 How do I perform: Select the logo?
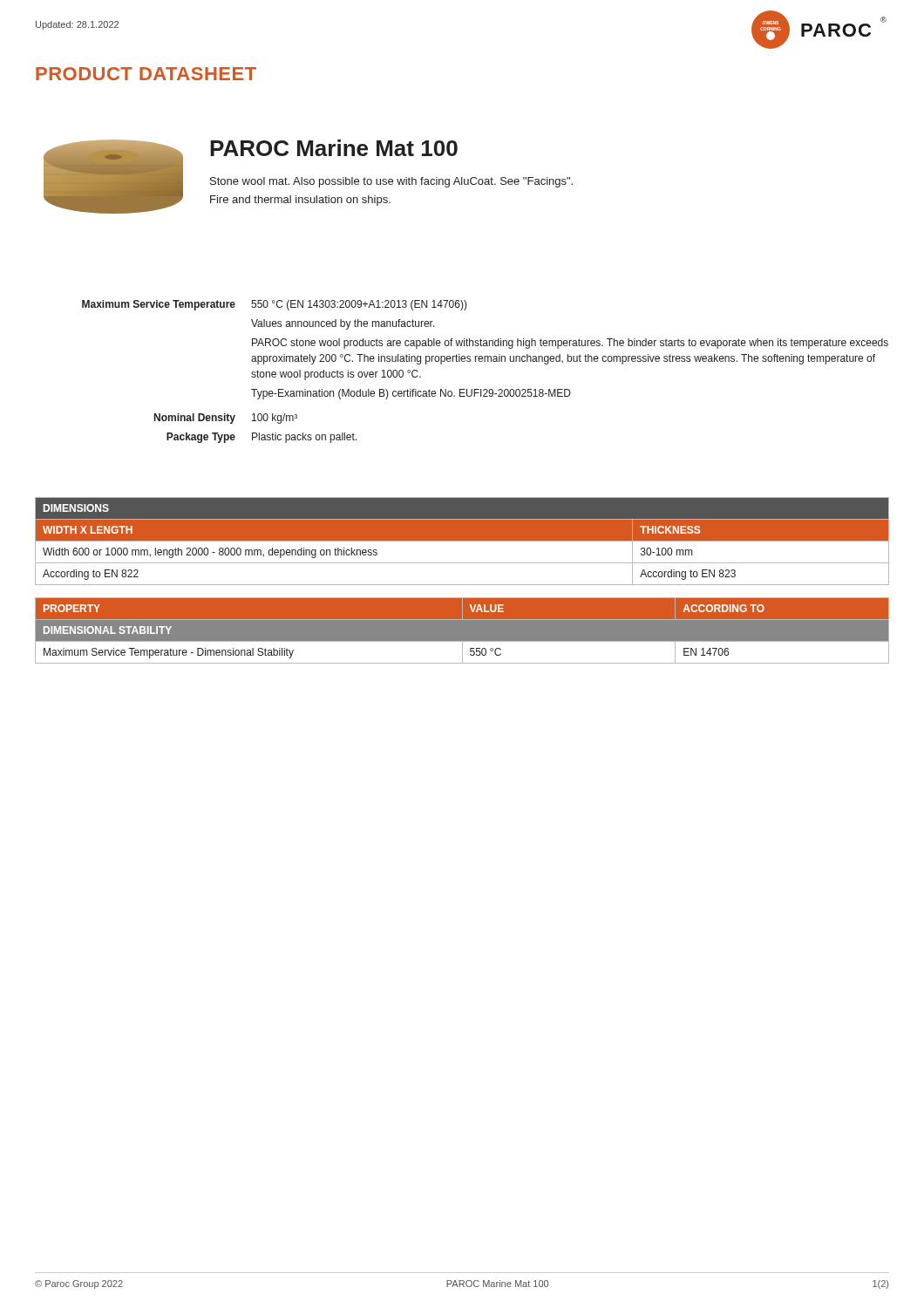click(819, 31)
